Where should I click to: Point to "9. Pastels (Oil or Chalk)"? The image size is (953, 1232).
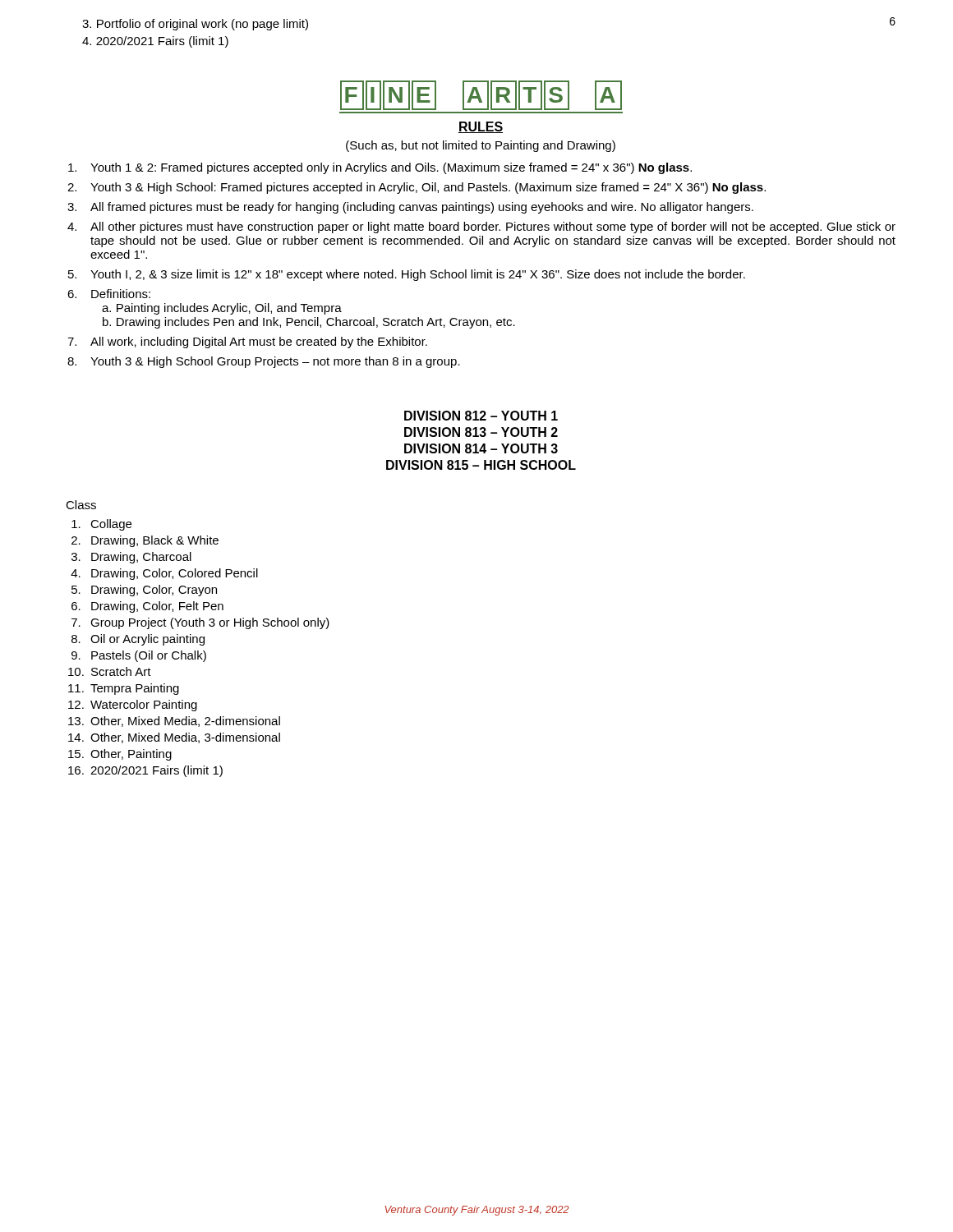point(149,655)
